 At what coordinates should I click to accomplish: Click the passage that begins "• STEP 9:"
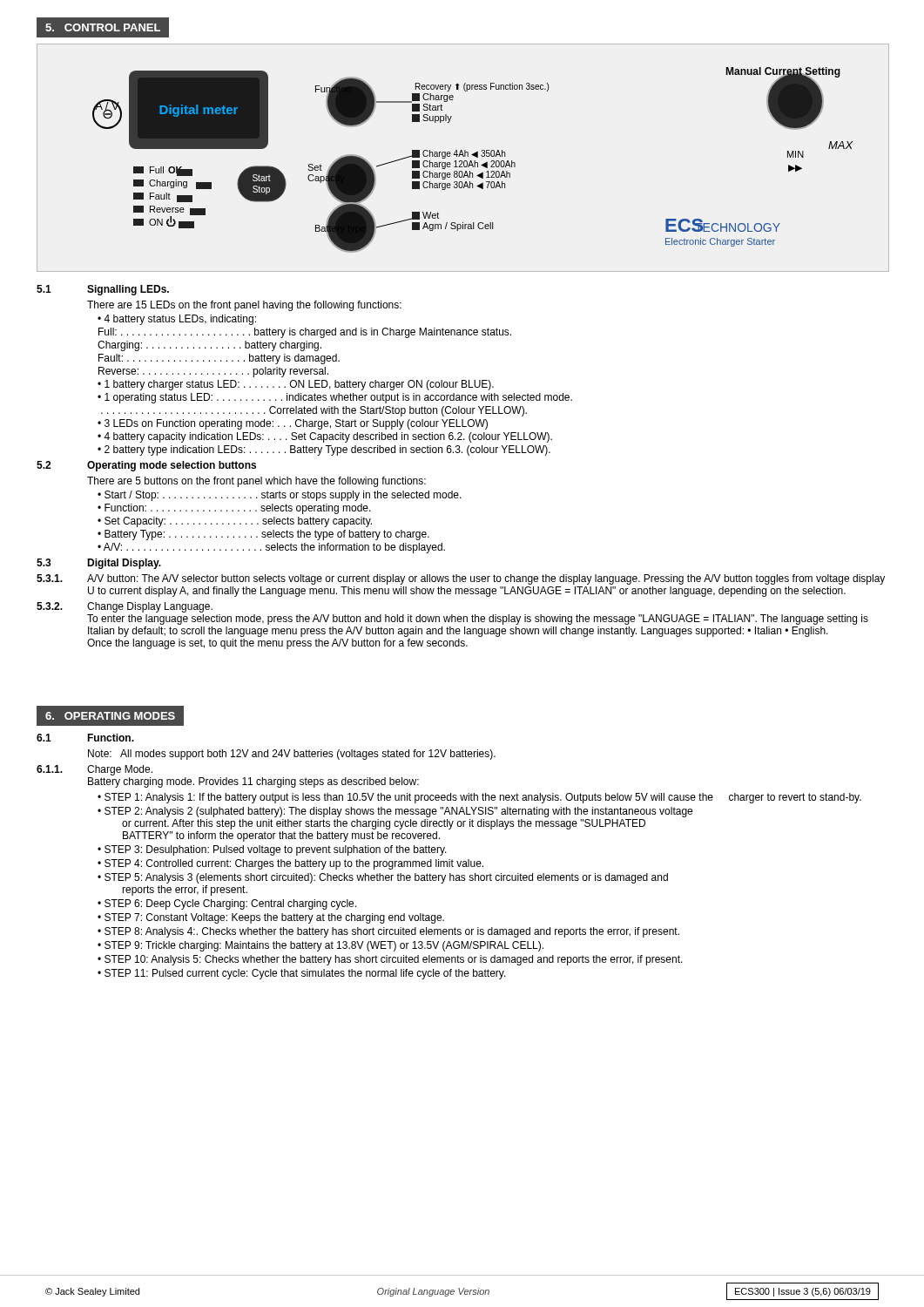[x=321, y=945]
